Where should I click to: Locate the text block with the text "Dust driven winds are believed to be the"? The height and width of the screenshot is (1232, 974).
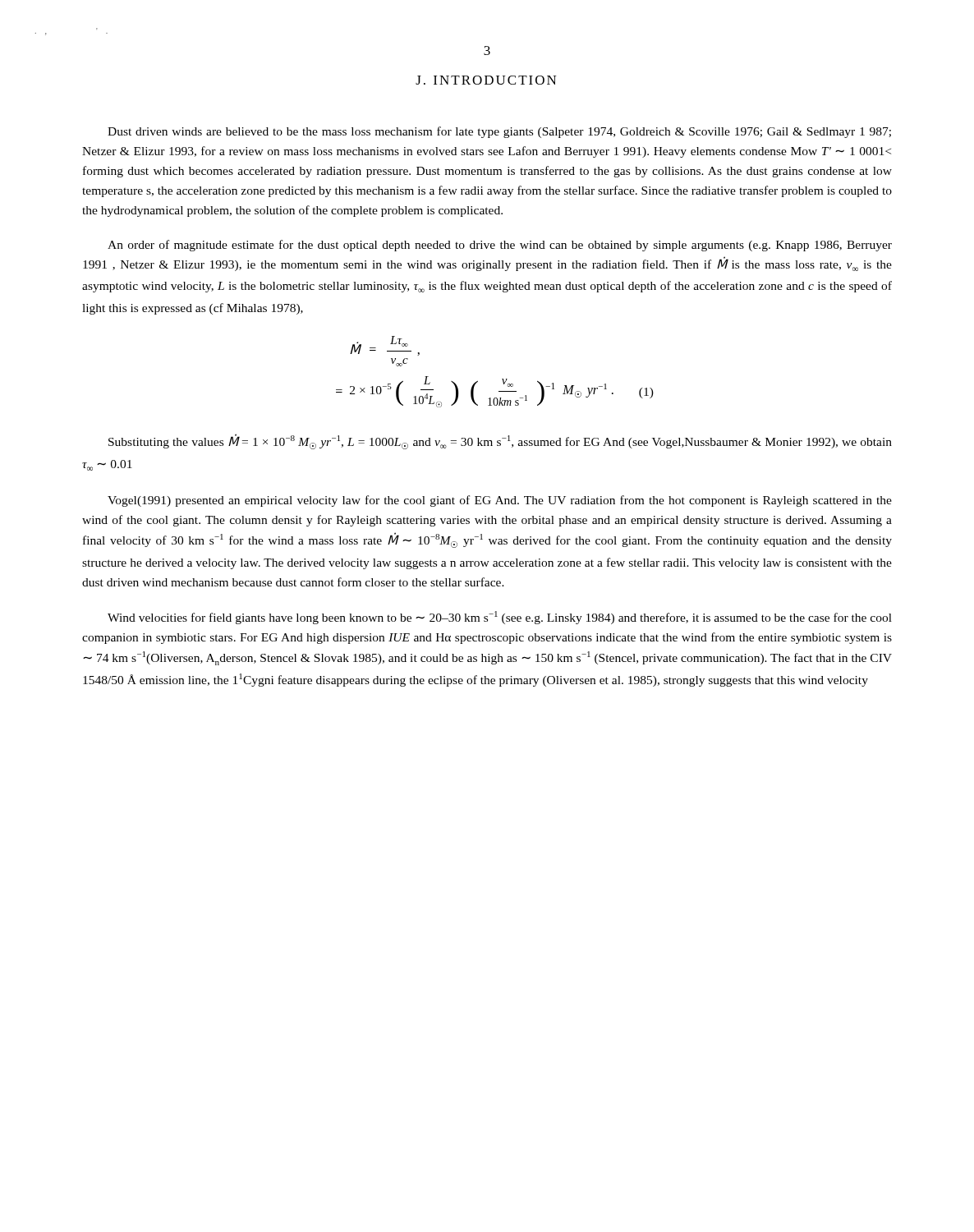[x=487, y=170]
